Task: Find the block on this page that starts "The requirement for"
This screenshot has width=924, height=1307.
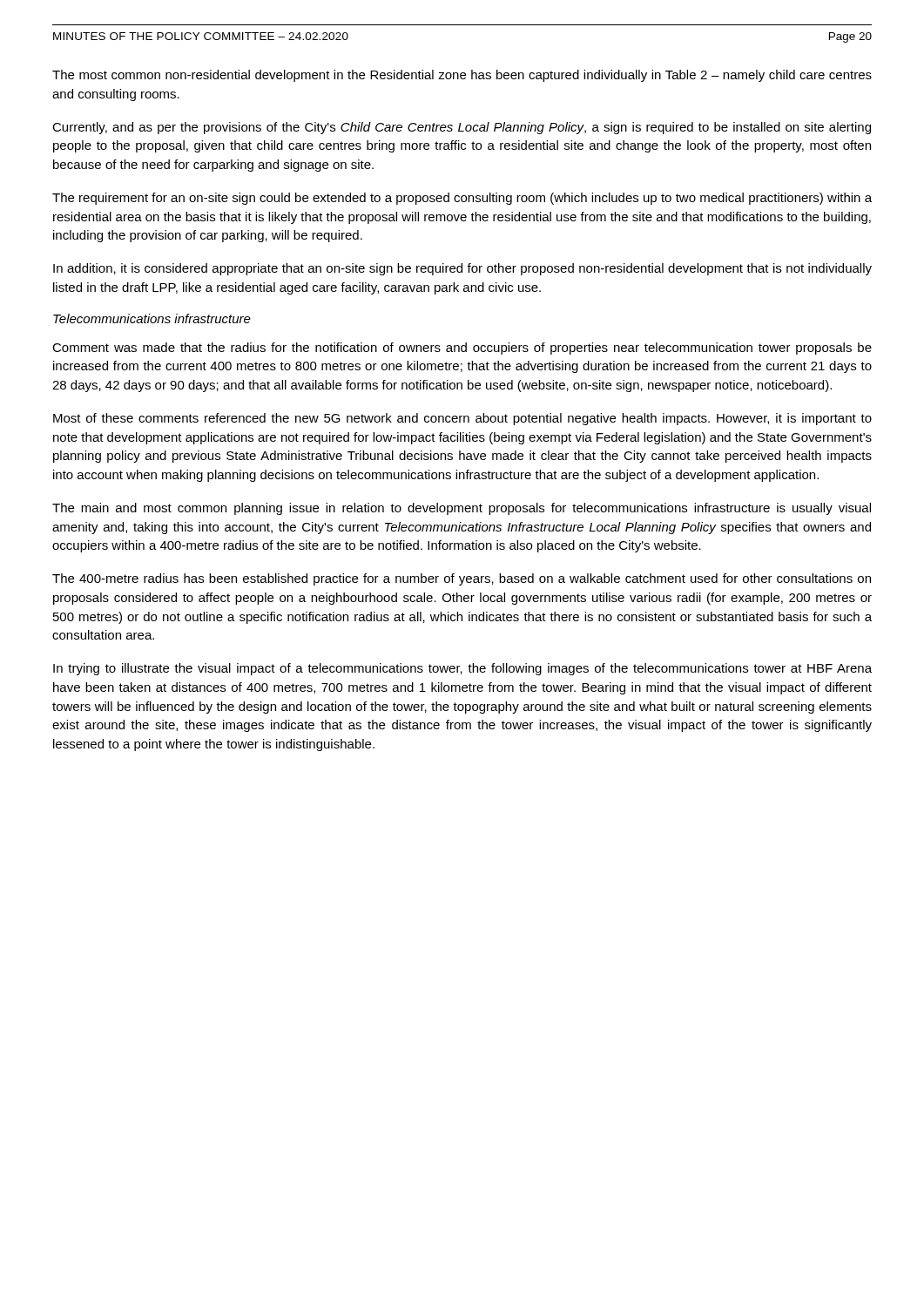Action: 462,216
